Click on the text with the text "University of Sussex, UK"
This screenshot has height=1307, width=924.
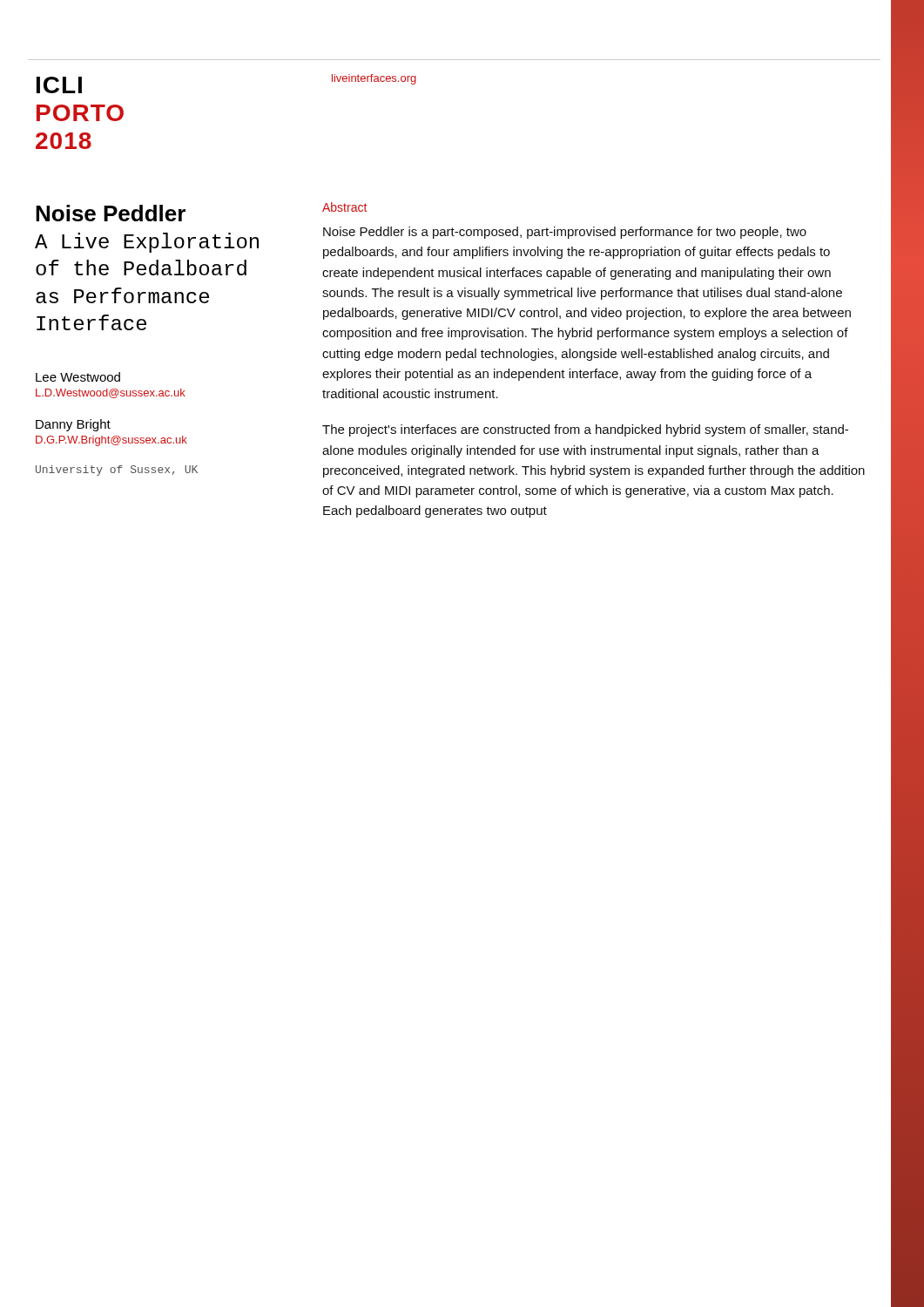[x=161, y=470]
